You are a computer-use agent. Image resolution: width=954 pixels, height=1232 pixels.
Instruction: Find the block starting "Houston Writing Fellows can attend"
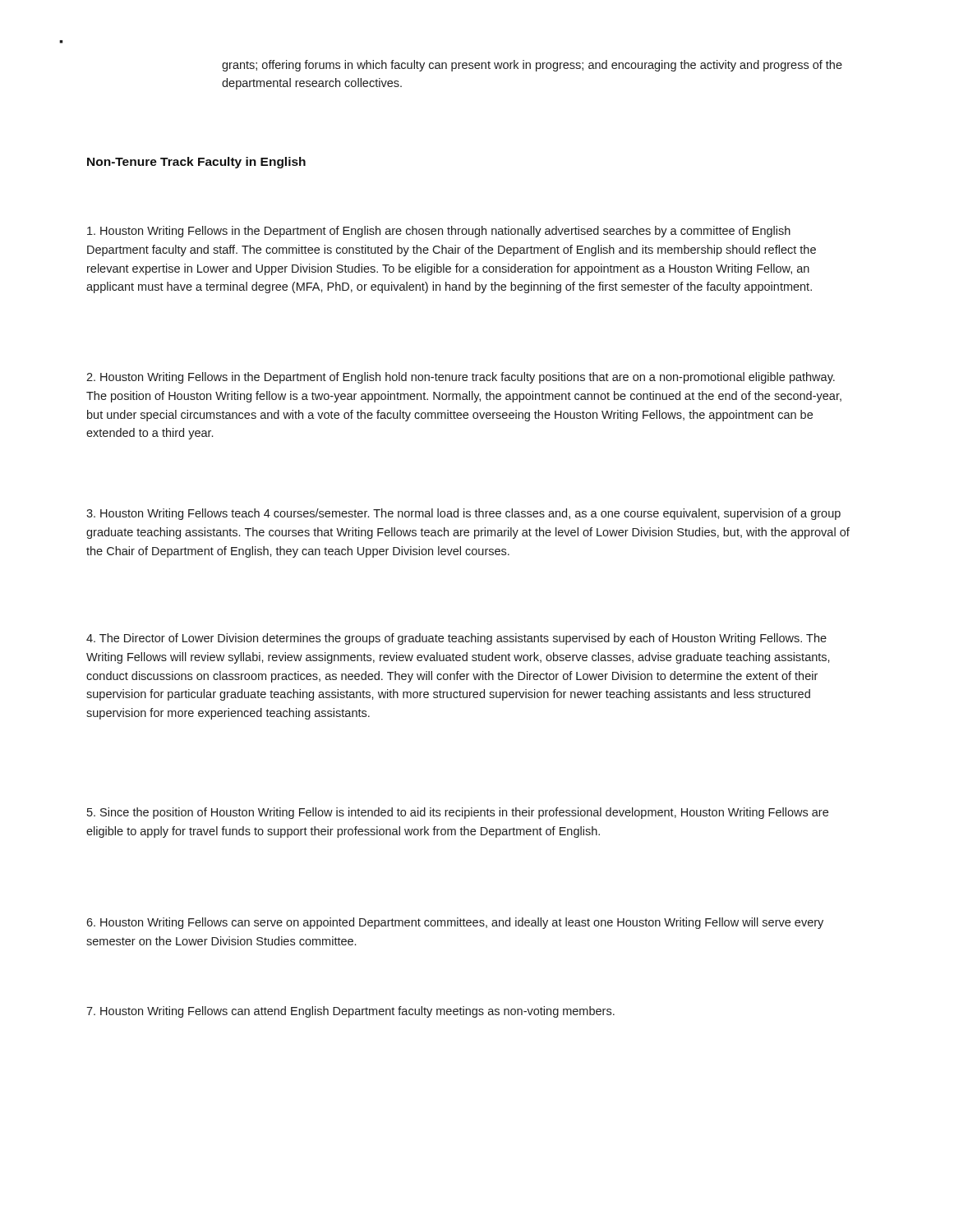click(351, 1011)
